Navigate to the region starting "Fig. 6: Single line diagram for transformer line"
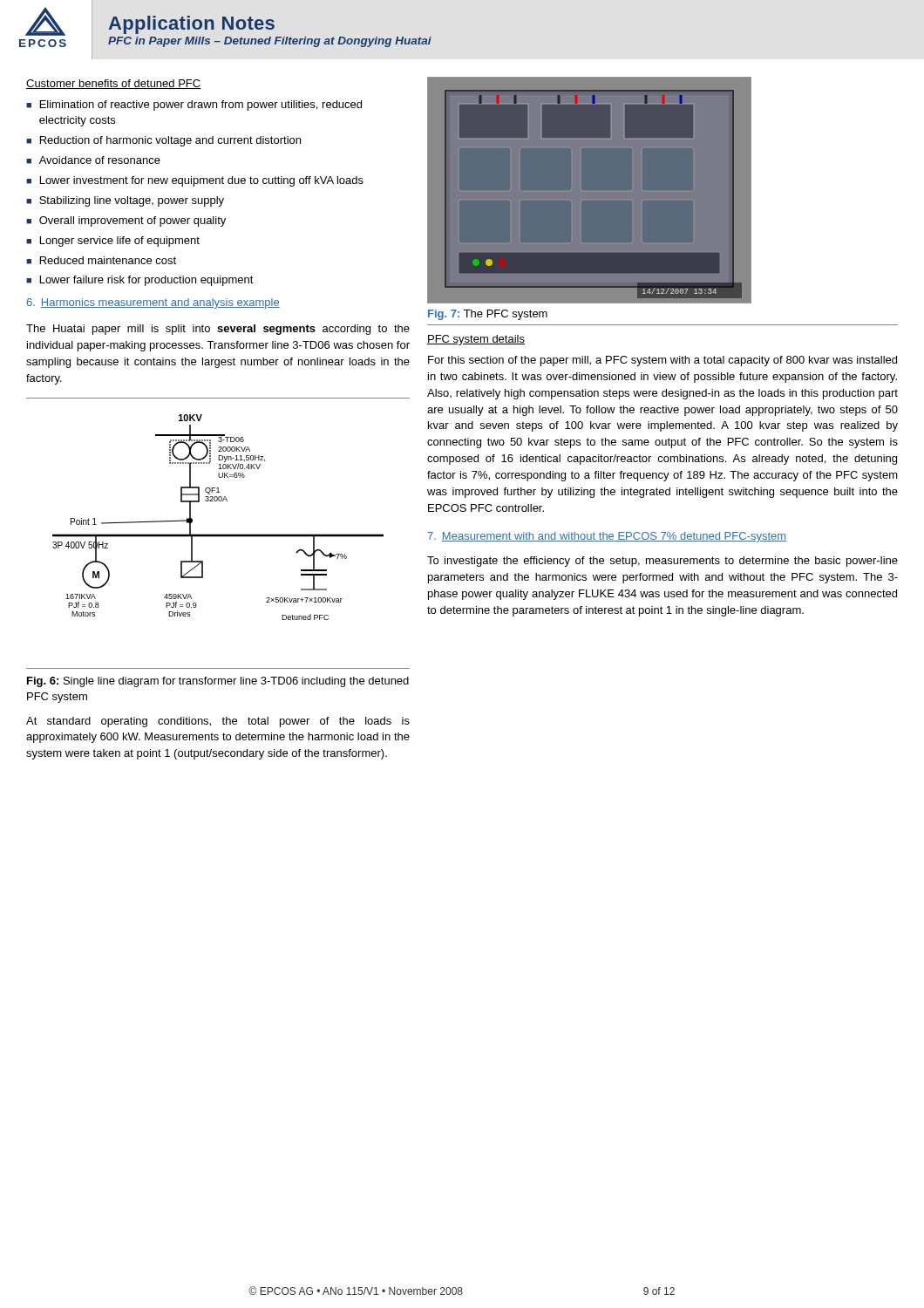Image resolution: width=924 pixels, height=1308 pixels. pyautogui.click(x=218, y=688)
